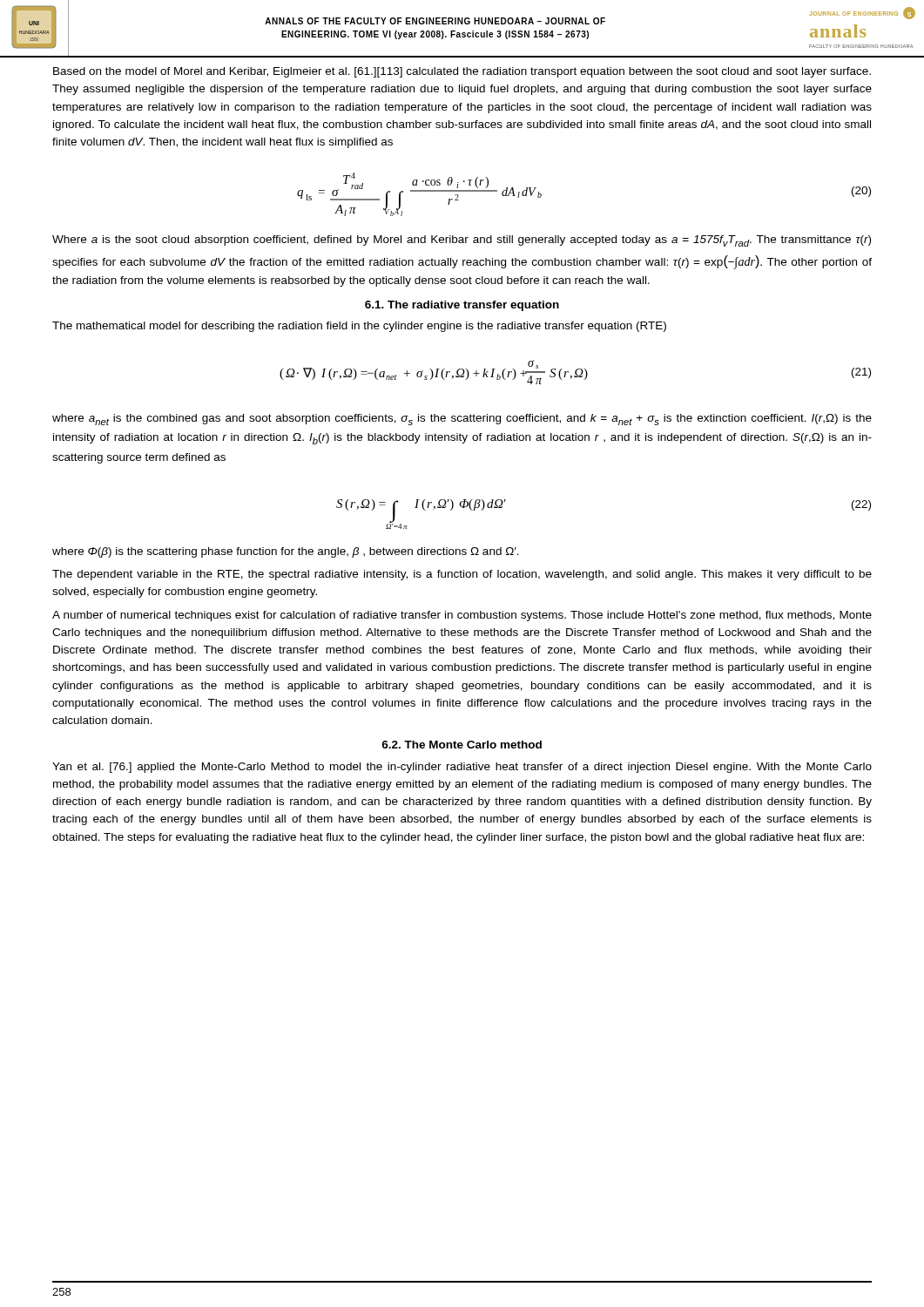924x1307 pixels.
Task: Locate the block of text that opens with "where anet is the combined"
Action: (462, 437)
